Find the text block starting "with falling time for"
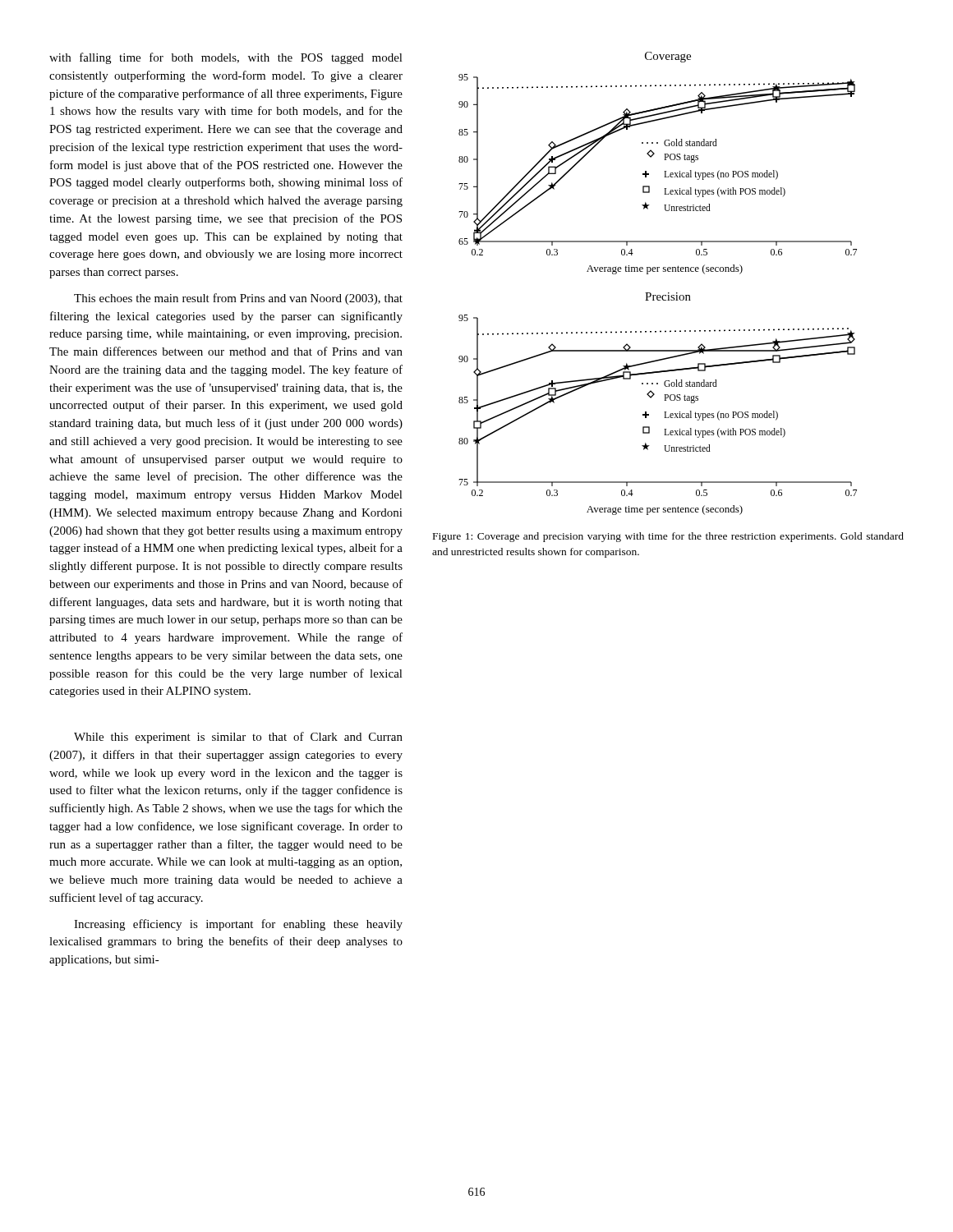953x1232 pixels. pyautogui.click(x=226, y=375)
